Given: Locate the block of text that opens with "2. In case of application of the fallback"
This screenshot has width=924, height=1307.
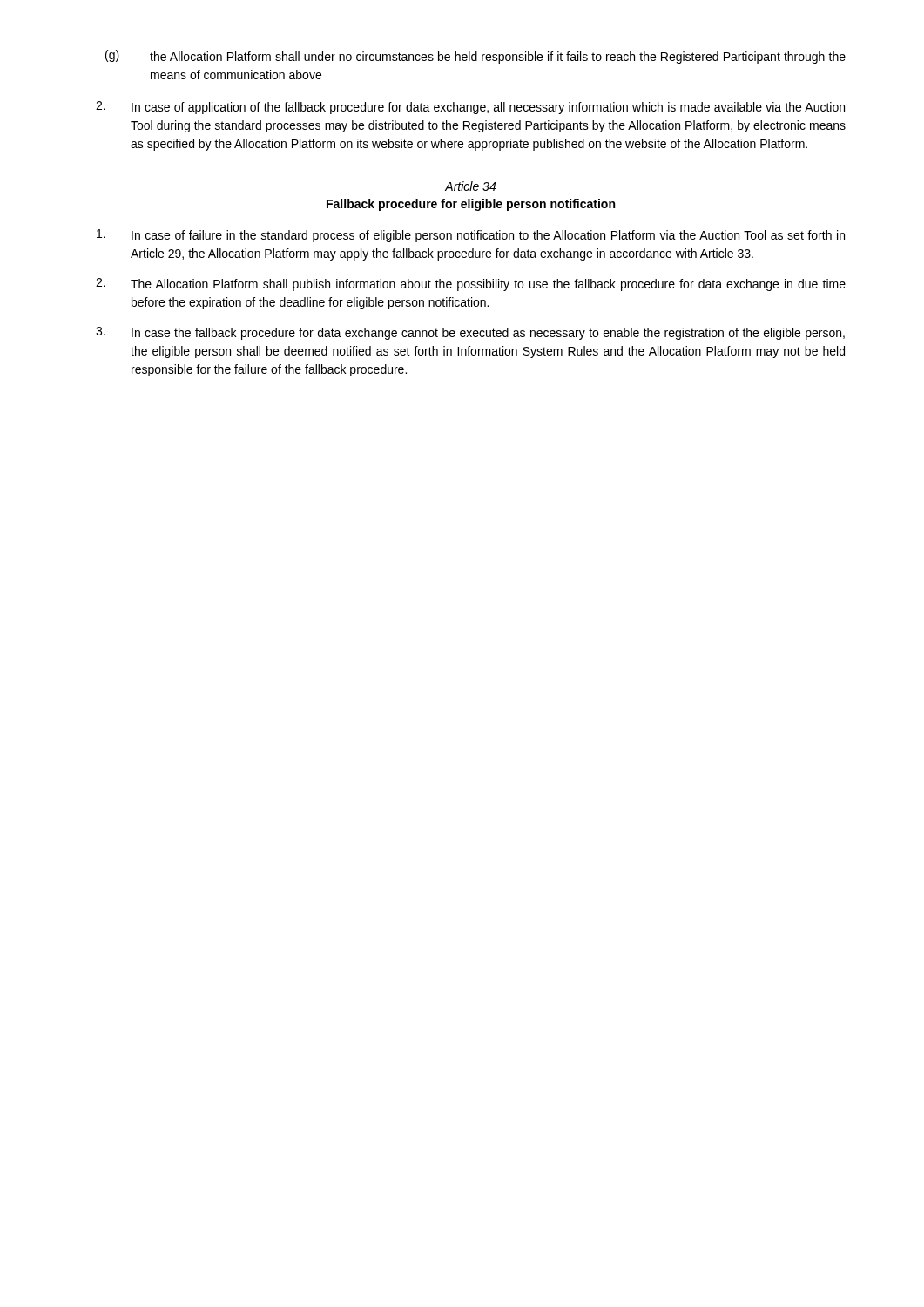Looking at the screenshot, I should click(x=471, y=126).
